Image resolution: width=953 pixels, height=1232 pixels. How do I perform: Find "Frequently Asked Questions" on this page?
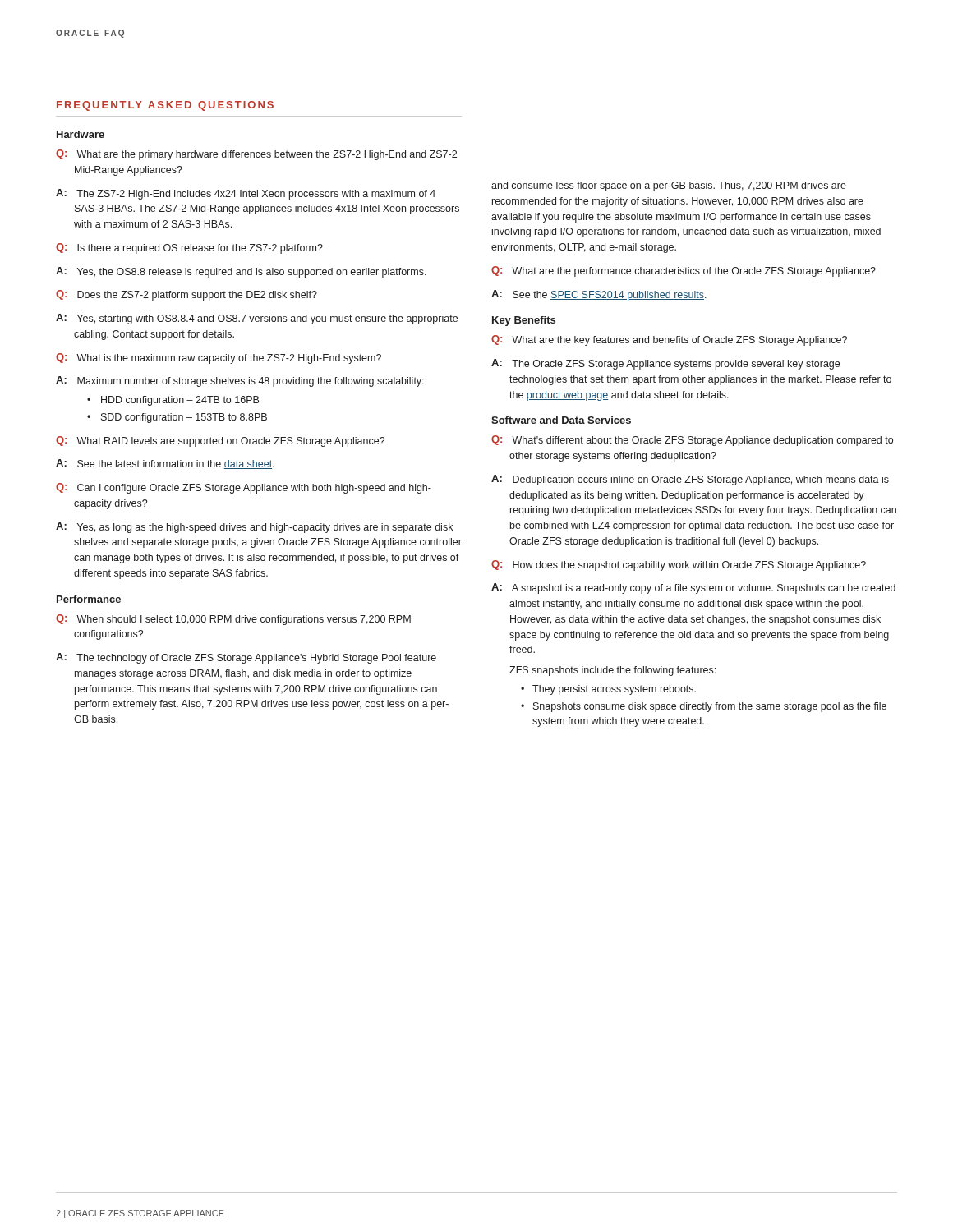[x=259, y=108]
